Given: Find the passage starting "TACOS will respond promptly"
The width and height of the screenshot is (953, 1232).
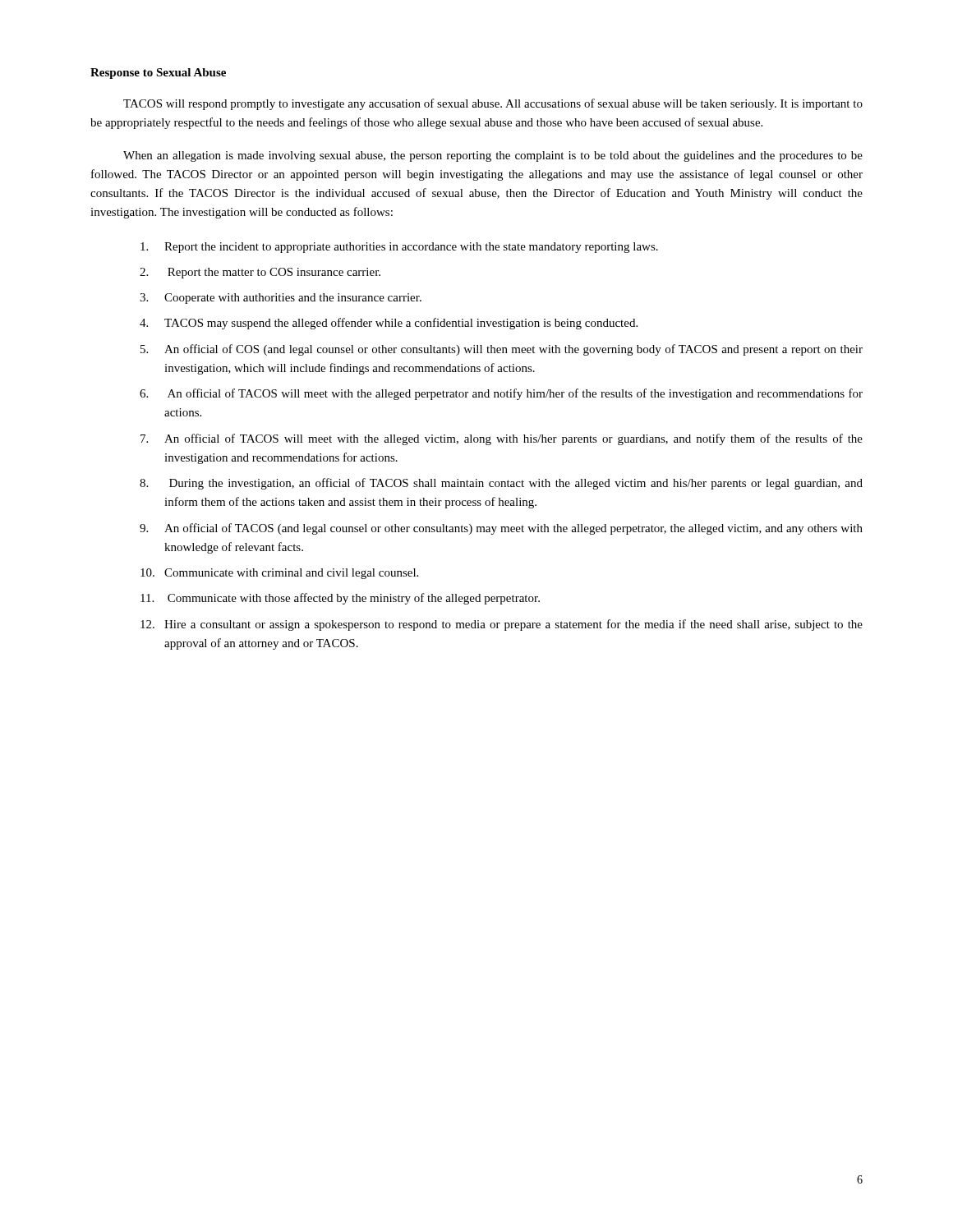Looking at the screenshot, I should pos(476,158).
